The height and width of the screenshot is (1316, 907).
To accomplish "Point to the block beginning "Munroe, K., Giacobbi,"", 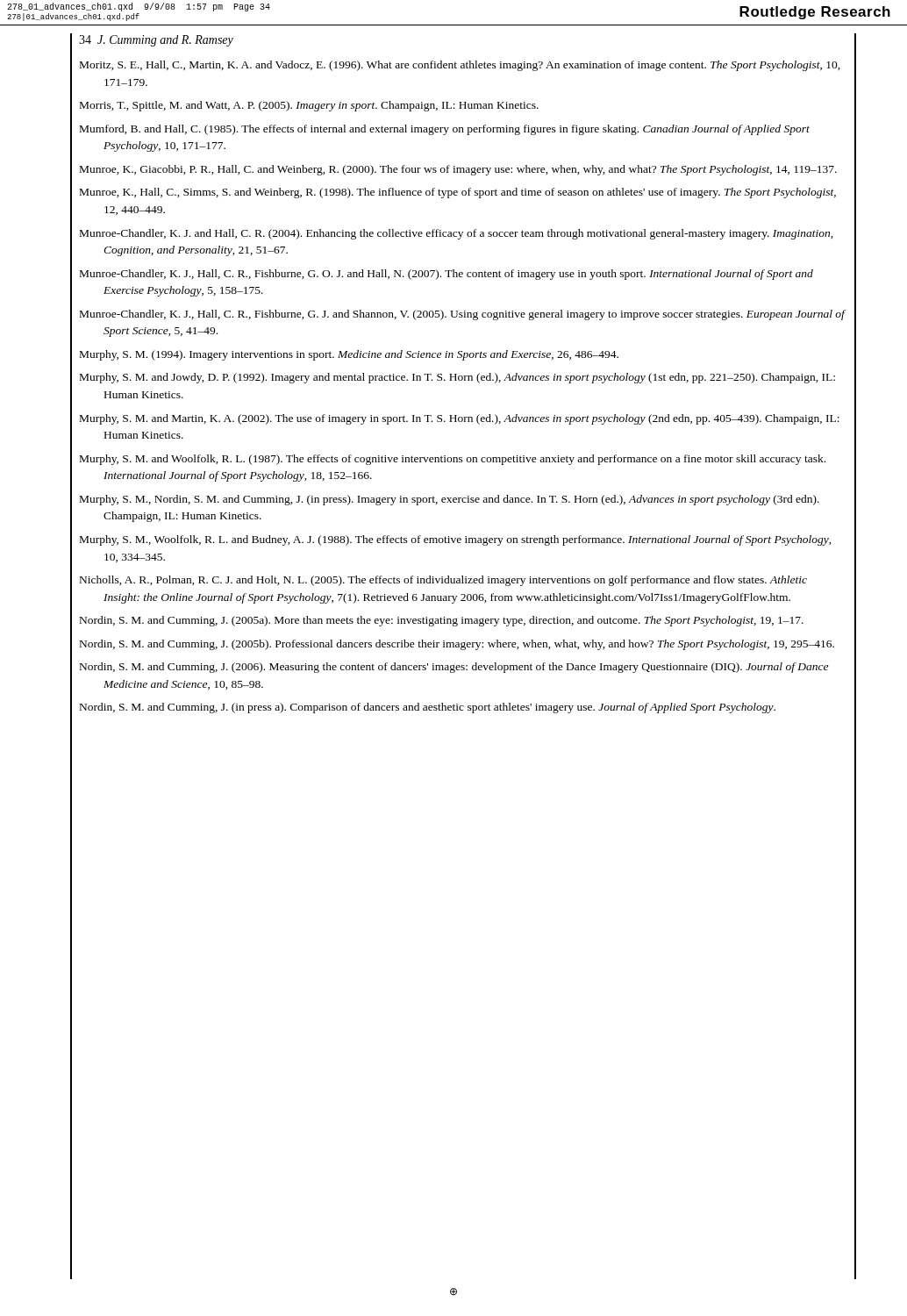I will click(x=458, y=169).
